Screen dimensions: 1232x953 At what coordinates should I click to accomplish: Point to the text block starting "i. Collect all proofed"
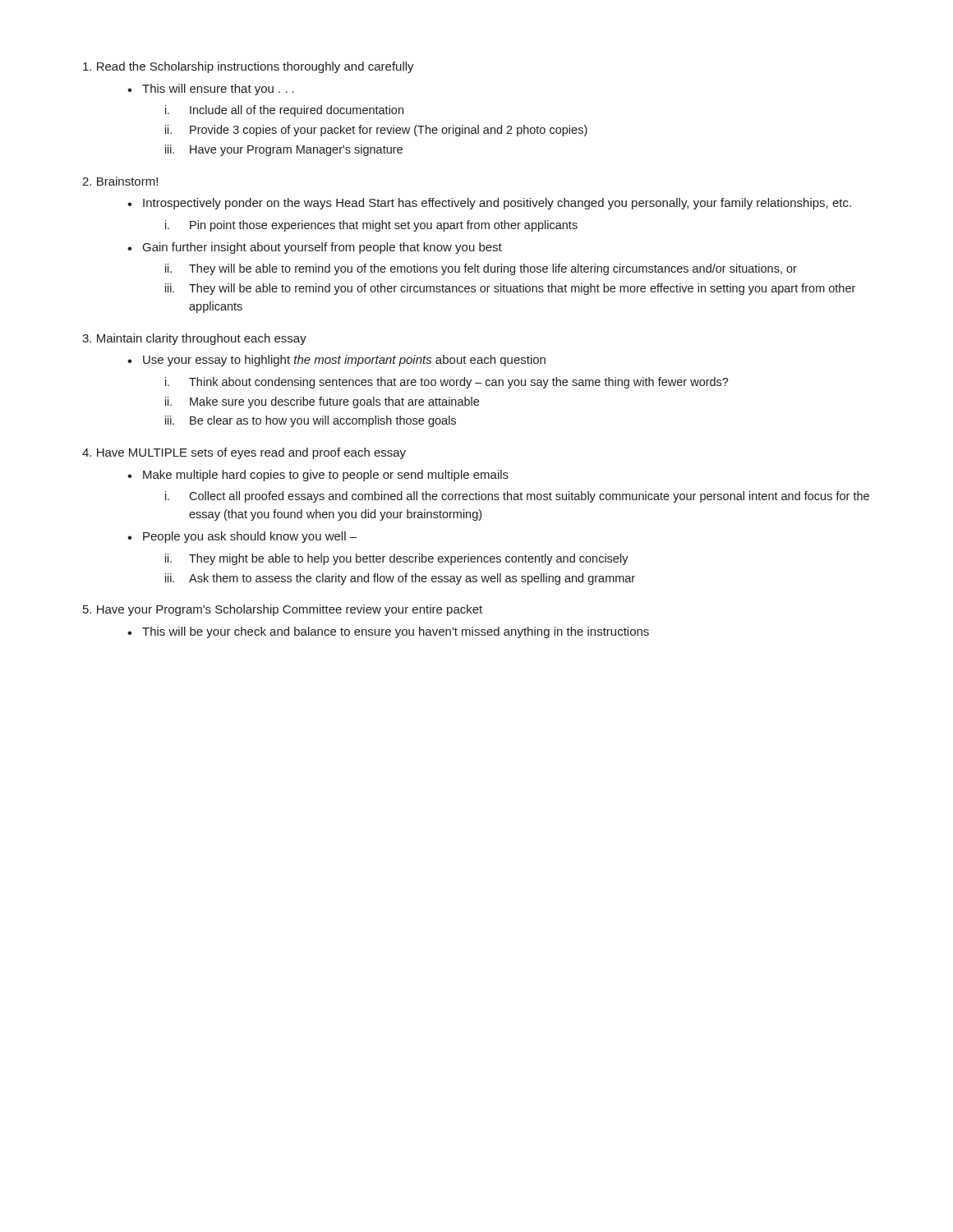(526, 506)
